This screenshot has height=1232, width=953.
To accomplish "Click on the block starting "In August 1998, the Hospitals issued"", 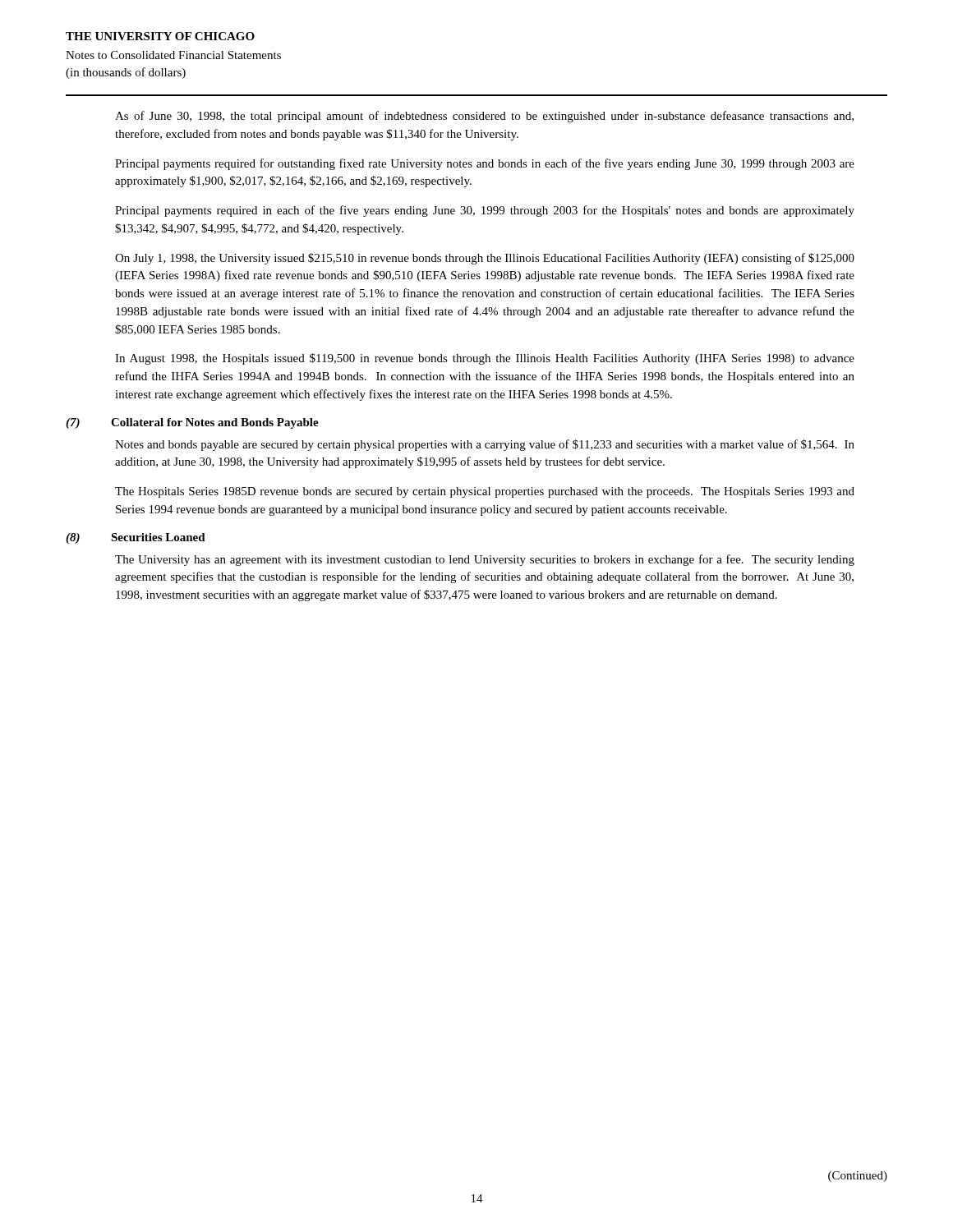I will (485, 376).
